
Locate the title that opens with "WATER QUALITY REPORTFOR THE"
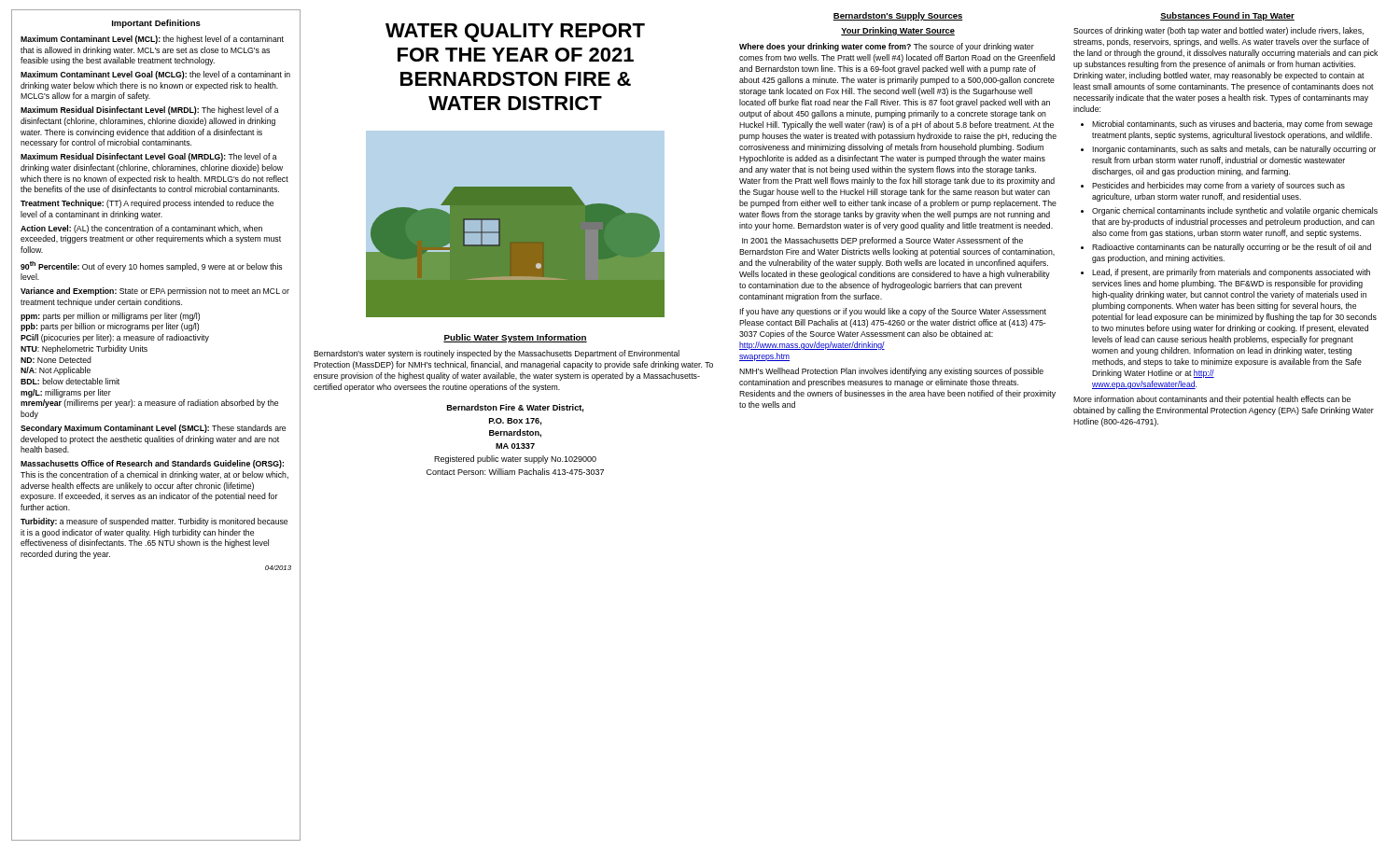pos(515,67)
